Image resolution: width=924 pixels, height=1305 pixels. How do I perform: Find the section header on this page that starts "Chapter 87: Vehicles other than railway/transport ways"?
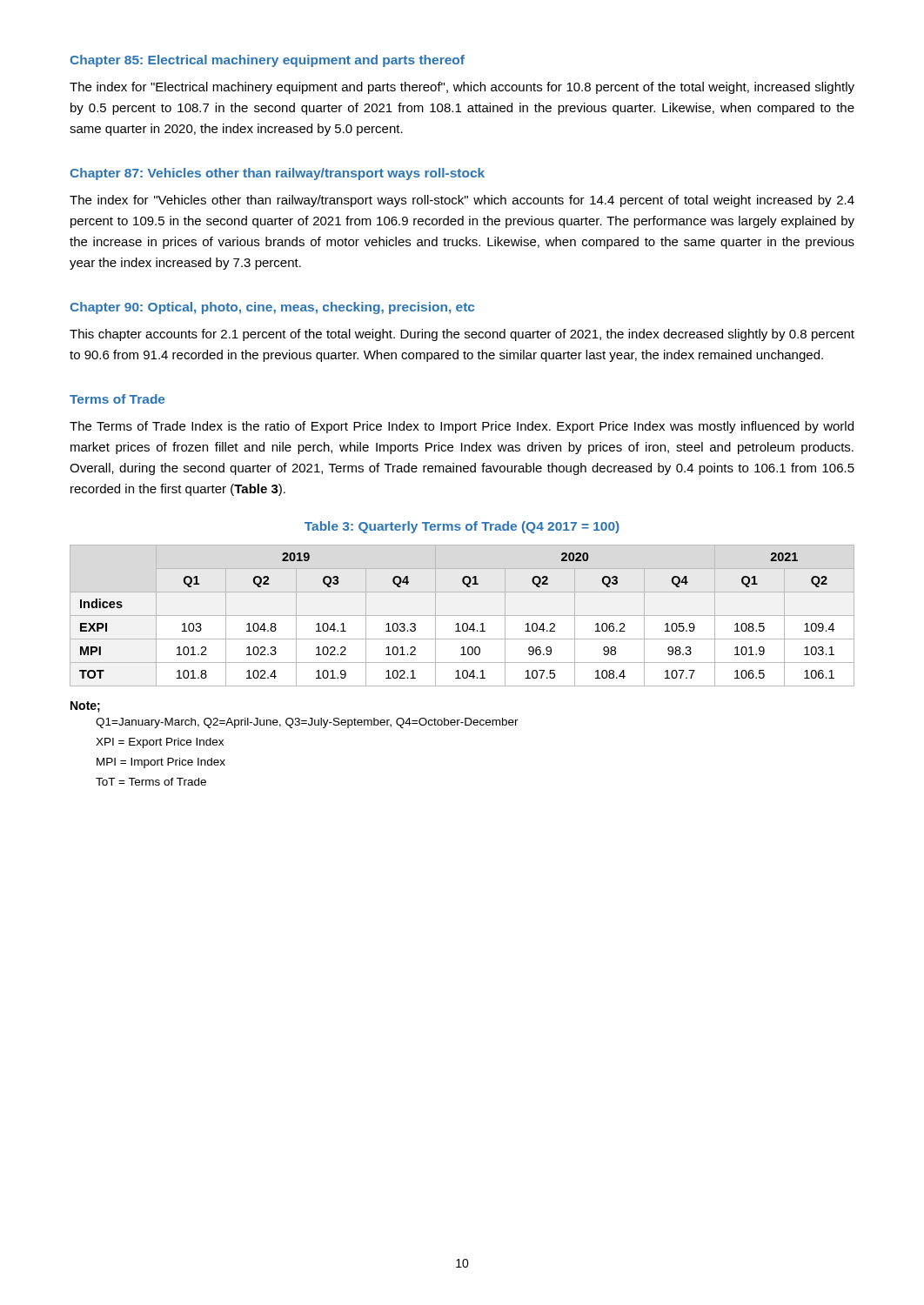(x=277, y=173)
